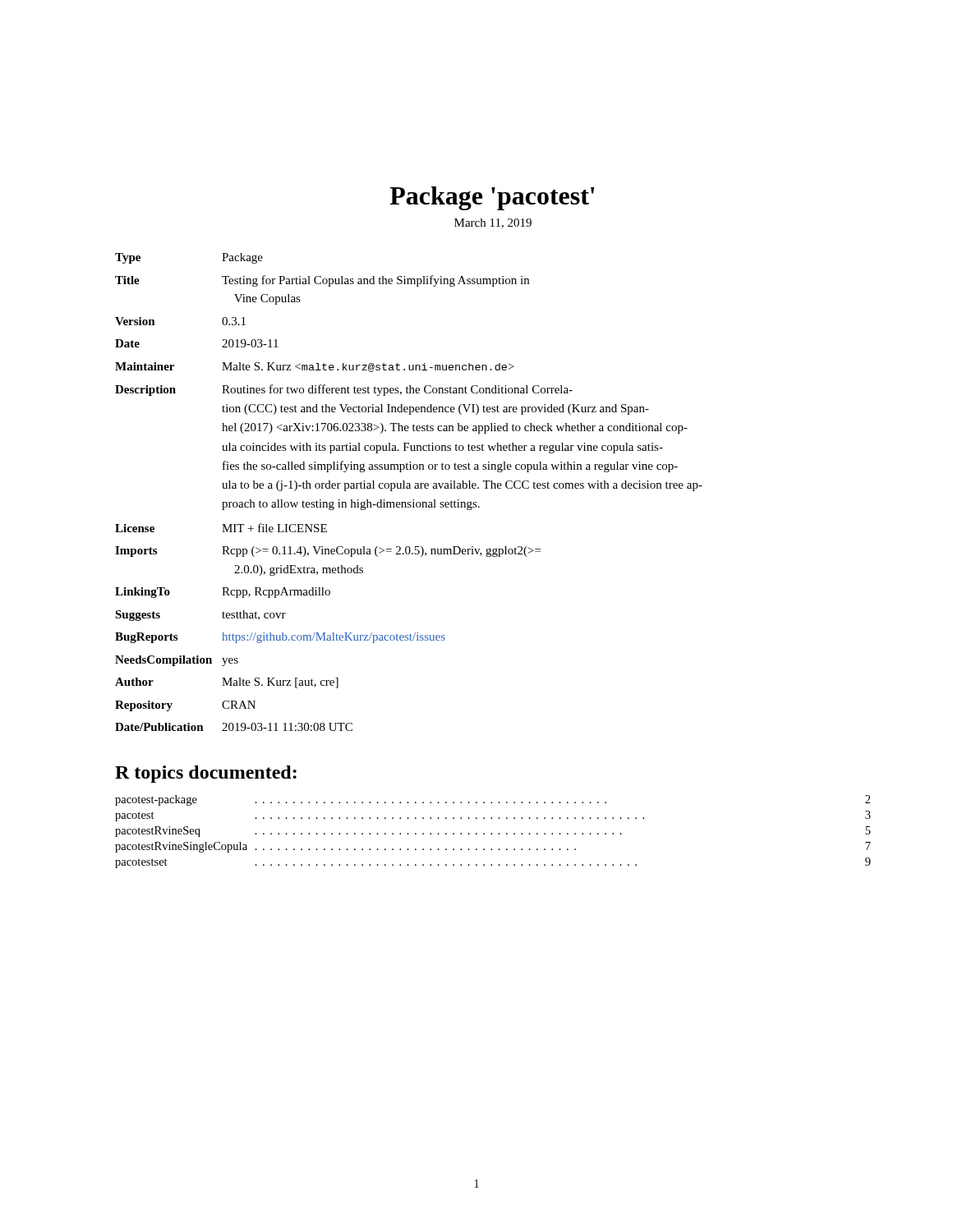The image size is (953, 1232).
Task: Point to the block beginning "Description Routines for two different"
Action: (x=493, y=447)
